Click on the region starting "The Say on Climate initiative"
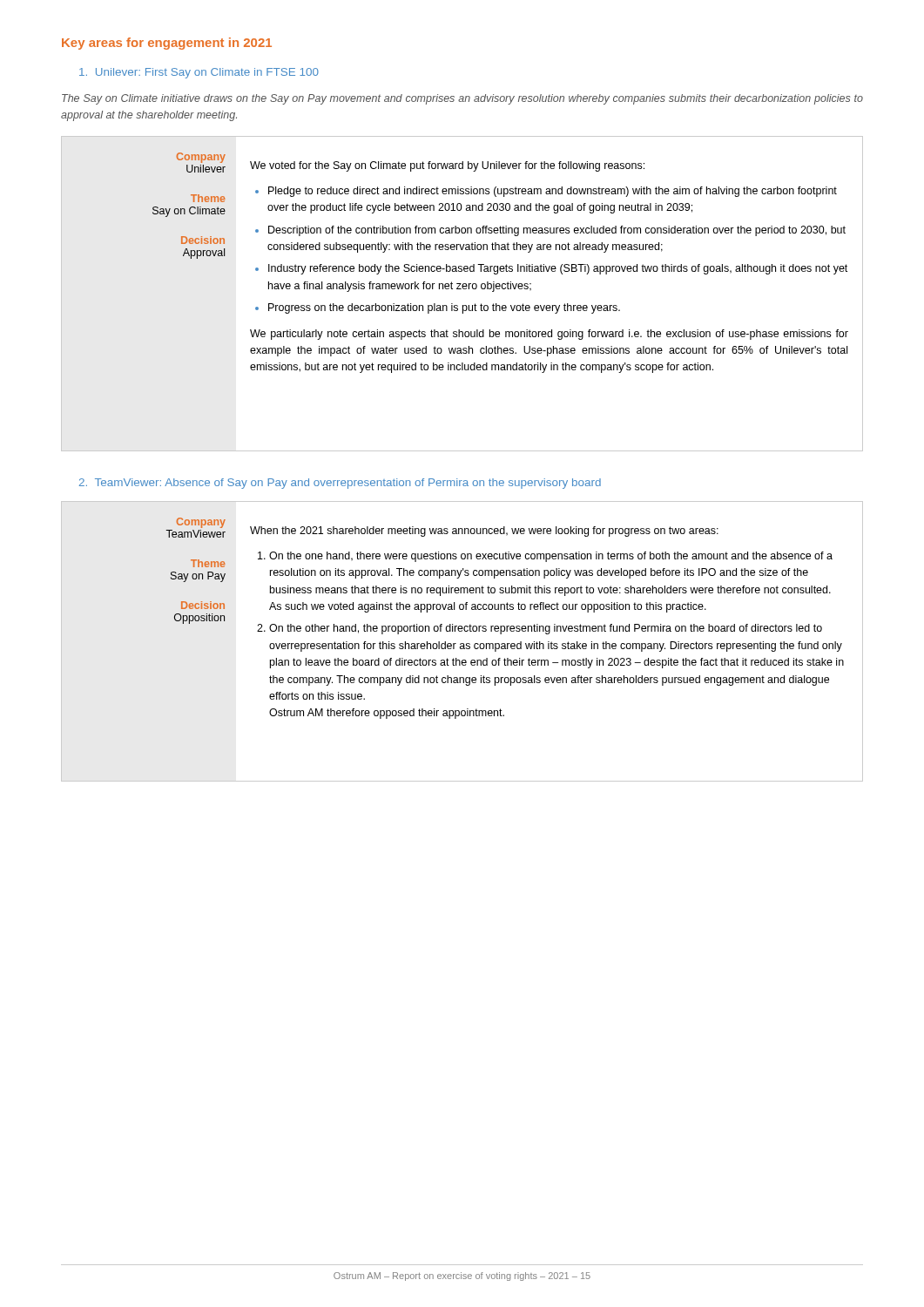924x1307 pixels. tap(462, 107)
